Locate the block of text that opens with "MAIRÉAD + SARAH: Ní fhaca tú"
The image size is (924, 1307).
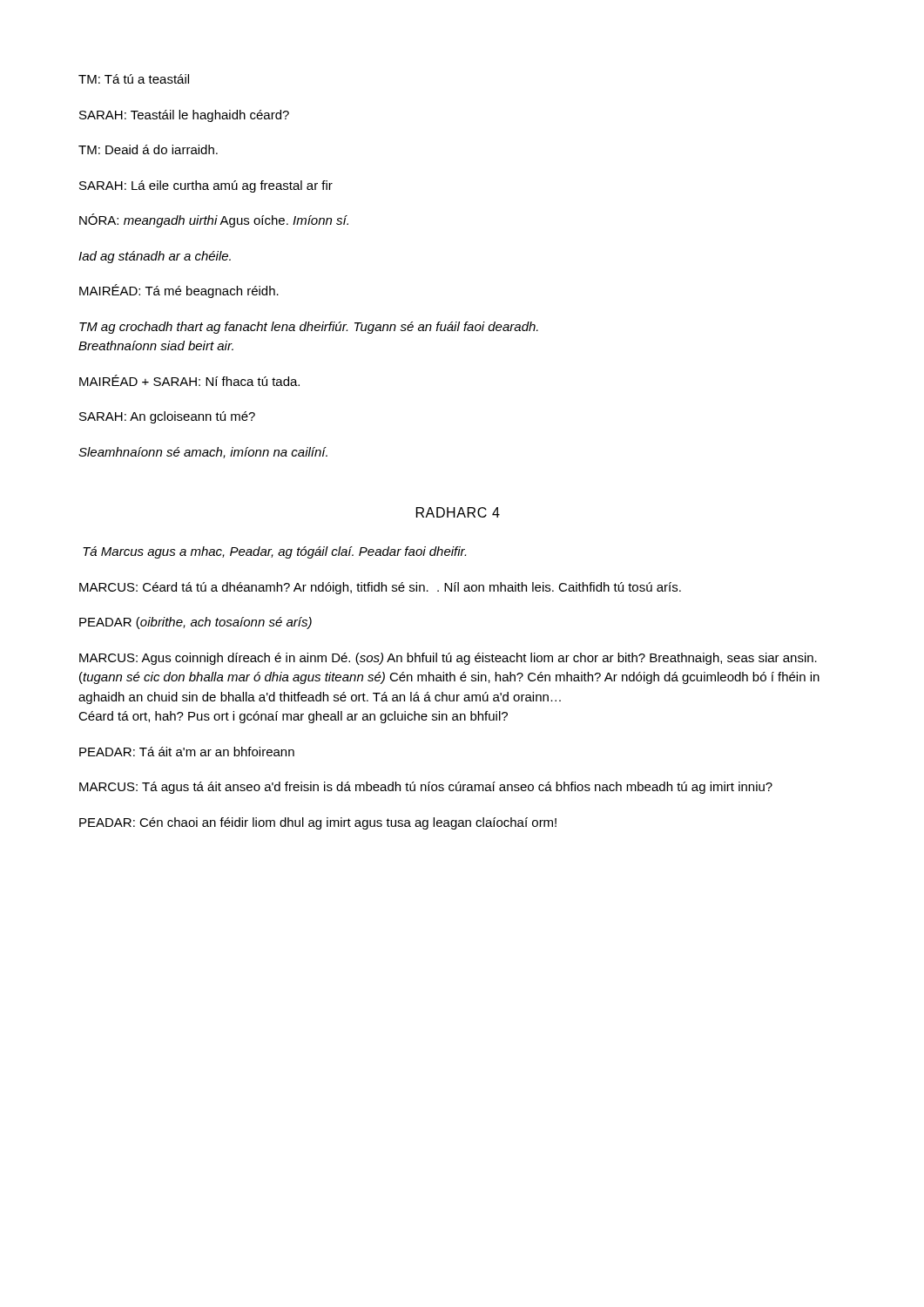tap(190, 381)
